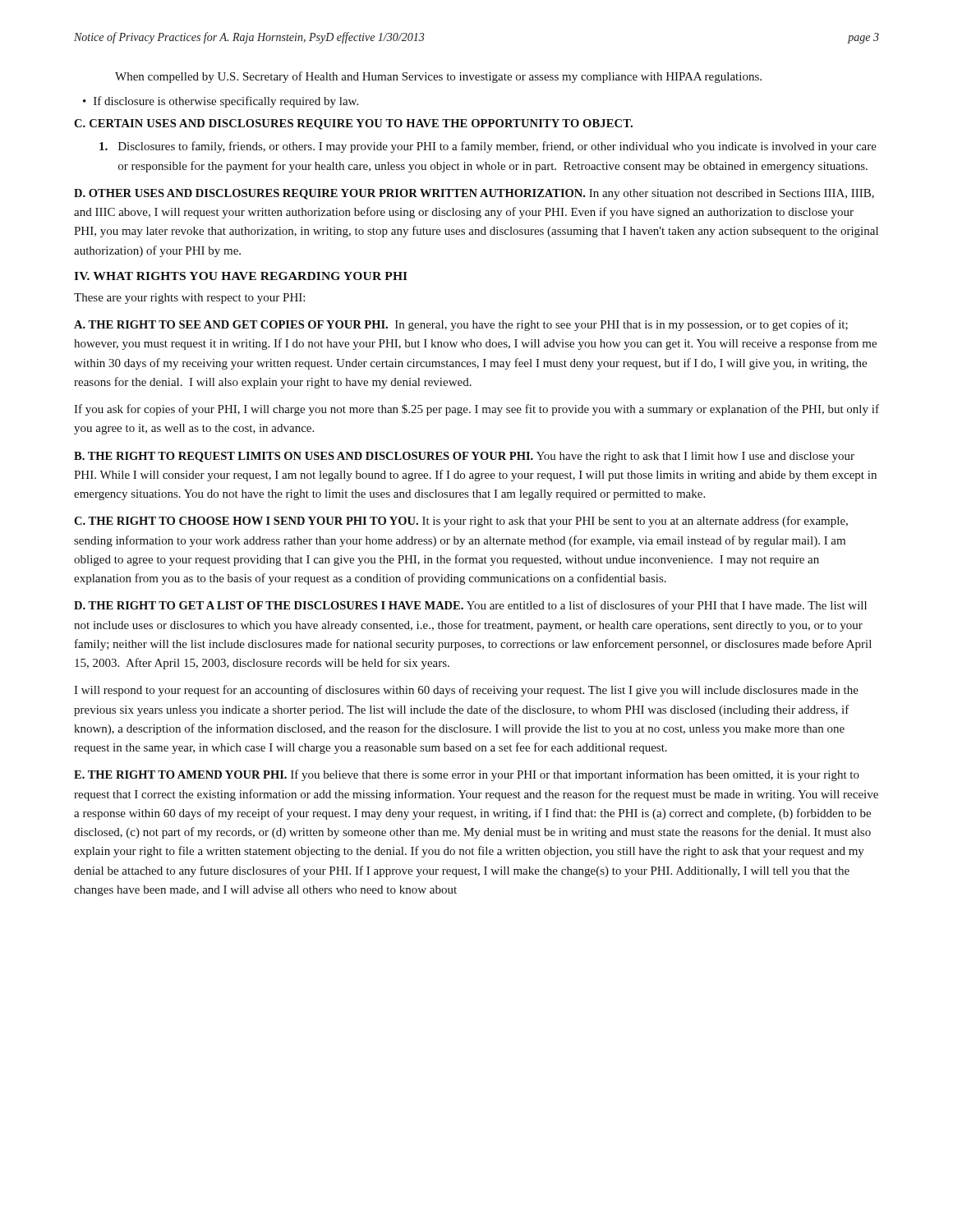
Task: Select the text block that reads "These are your rights with respect"
Action: 190,297
